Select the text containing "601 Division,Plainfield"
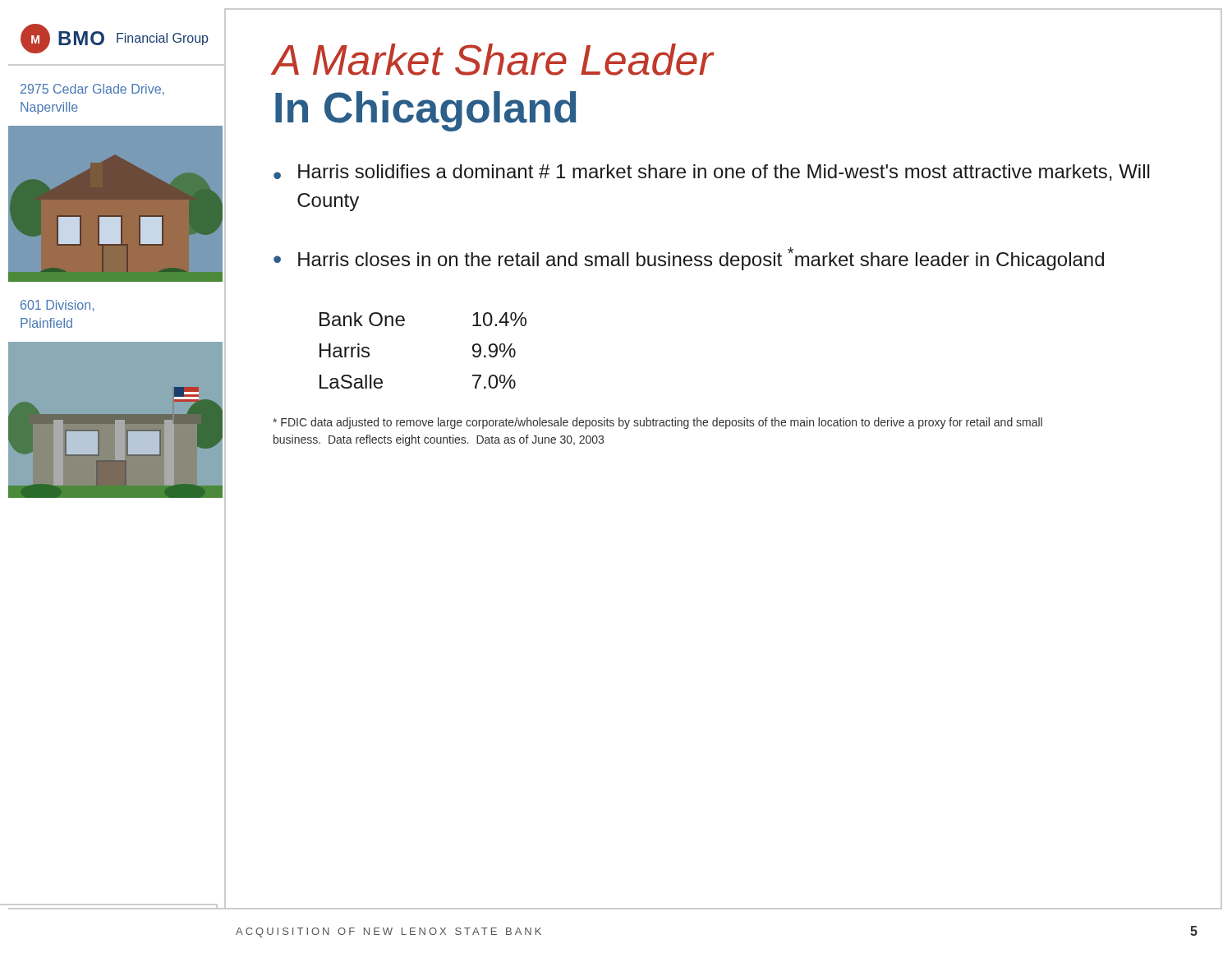1232x953 pixels. pos(57,314)
